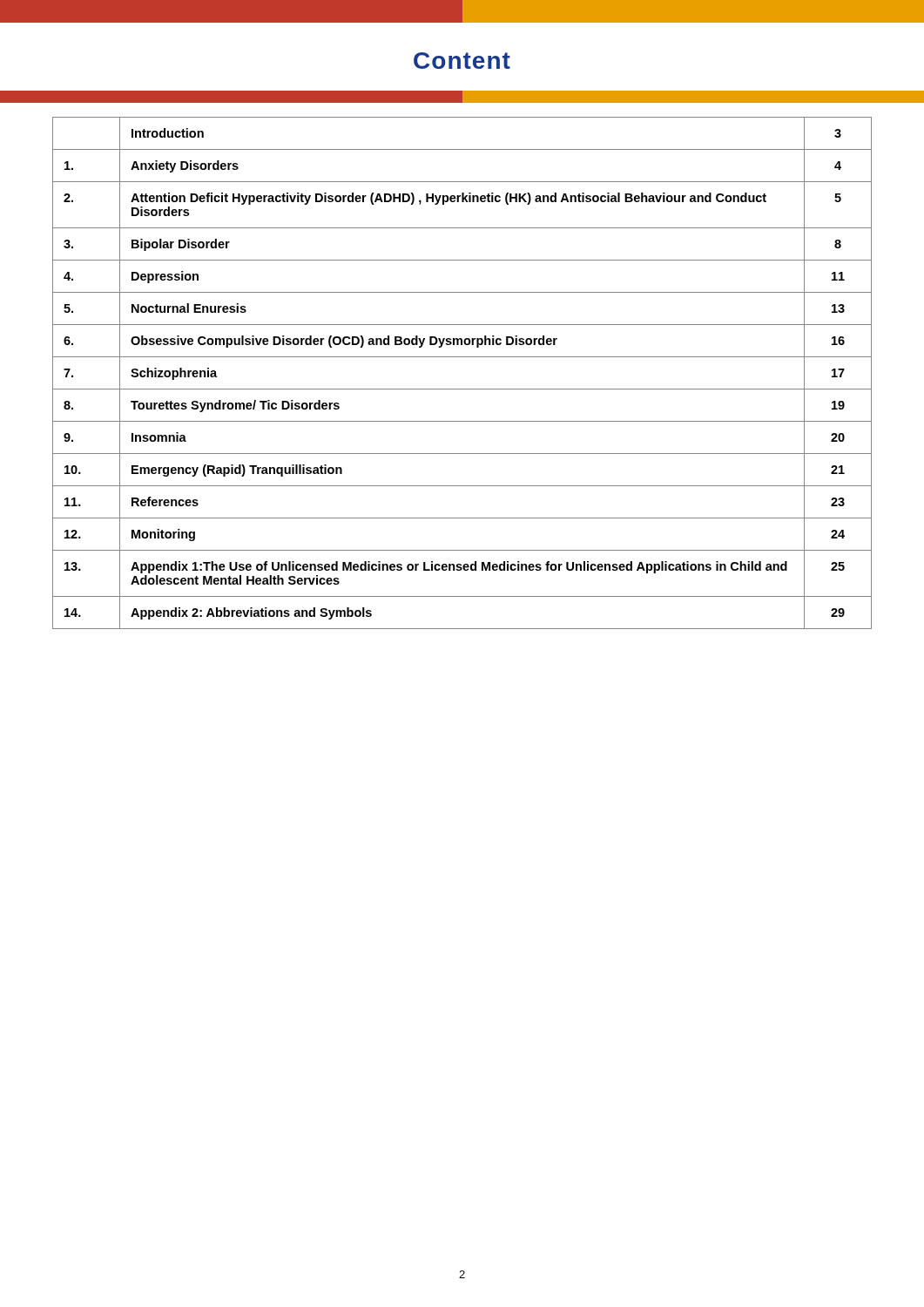Locate the title

pos(462,61)
